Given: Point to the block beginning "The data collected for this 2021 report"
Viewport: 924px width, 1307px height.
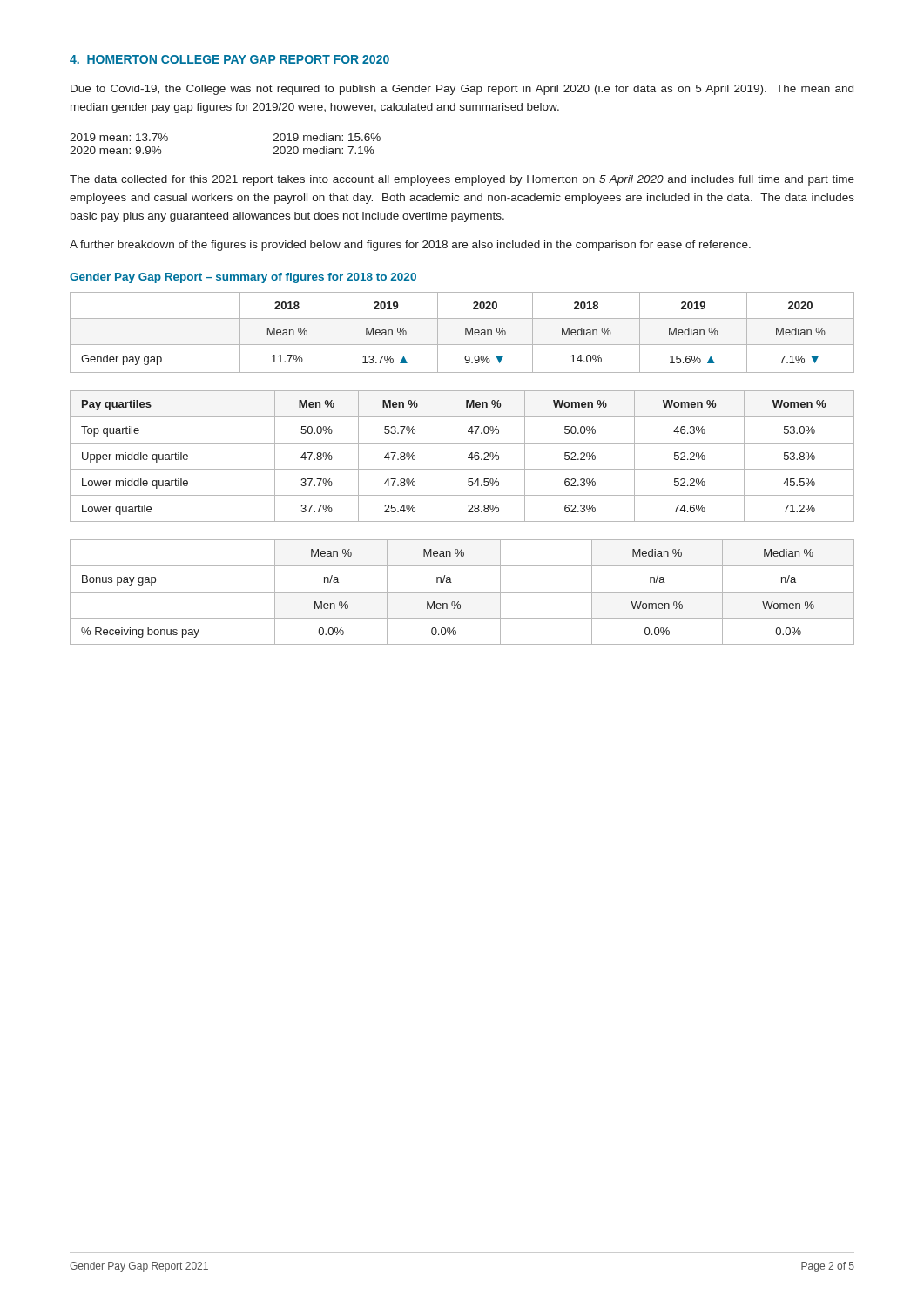Looking at the screenshot, I should tap(462, 197).
